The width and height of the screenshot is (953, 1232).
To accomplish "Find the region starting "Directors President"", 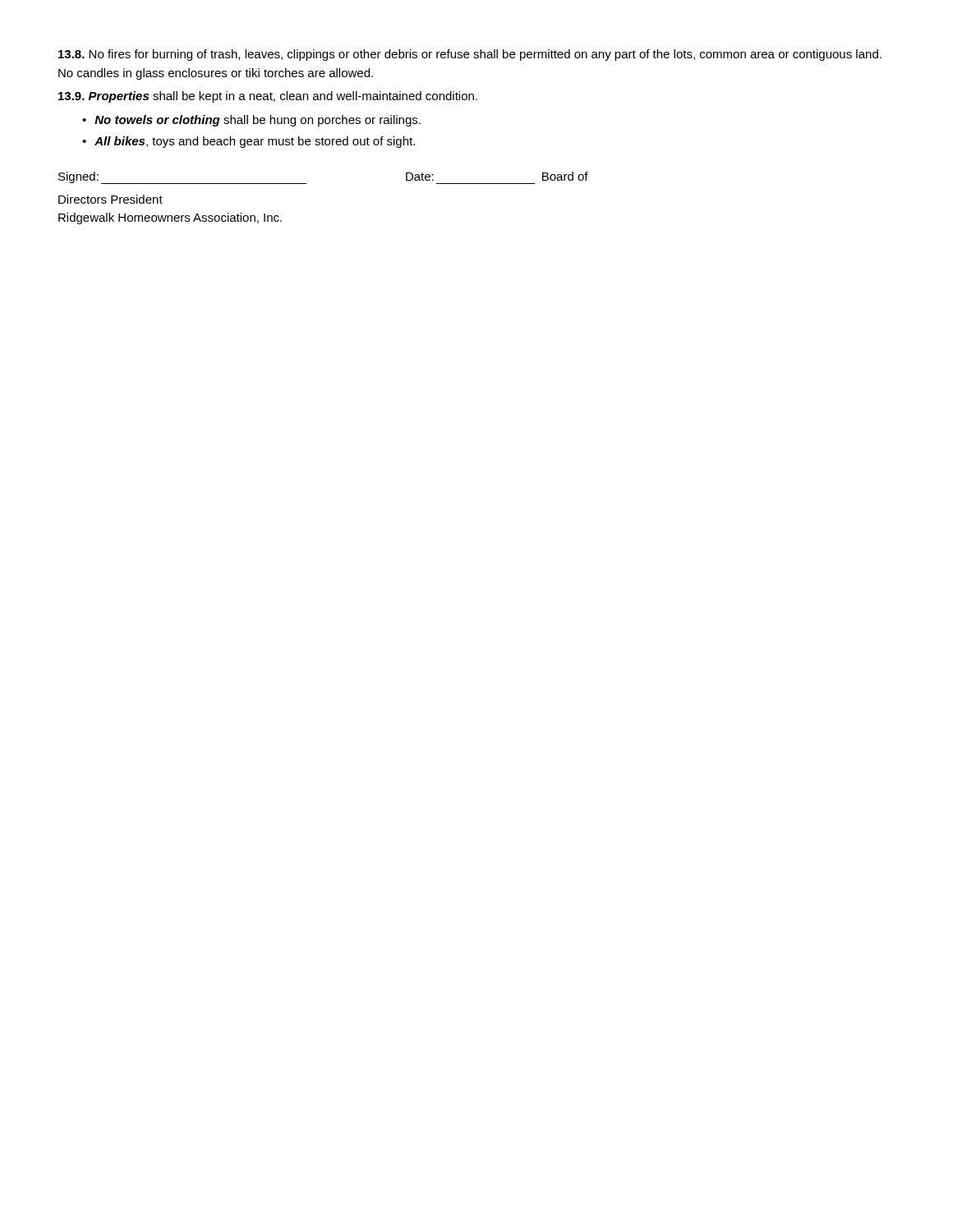I will pos(110,199).
